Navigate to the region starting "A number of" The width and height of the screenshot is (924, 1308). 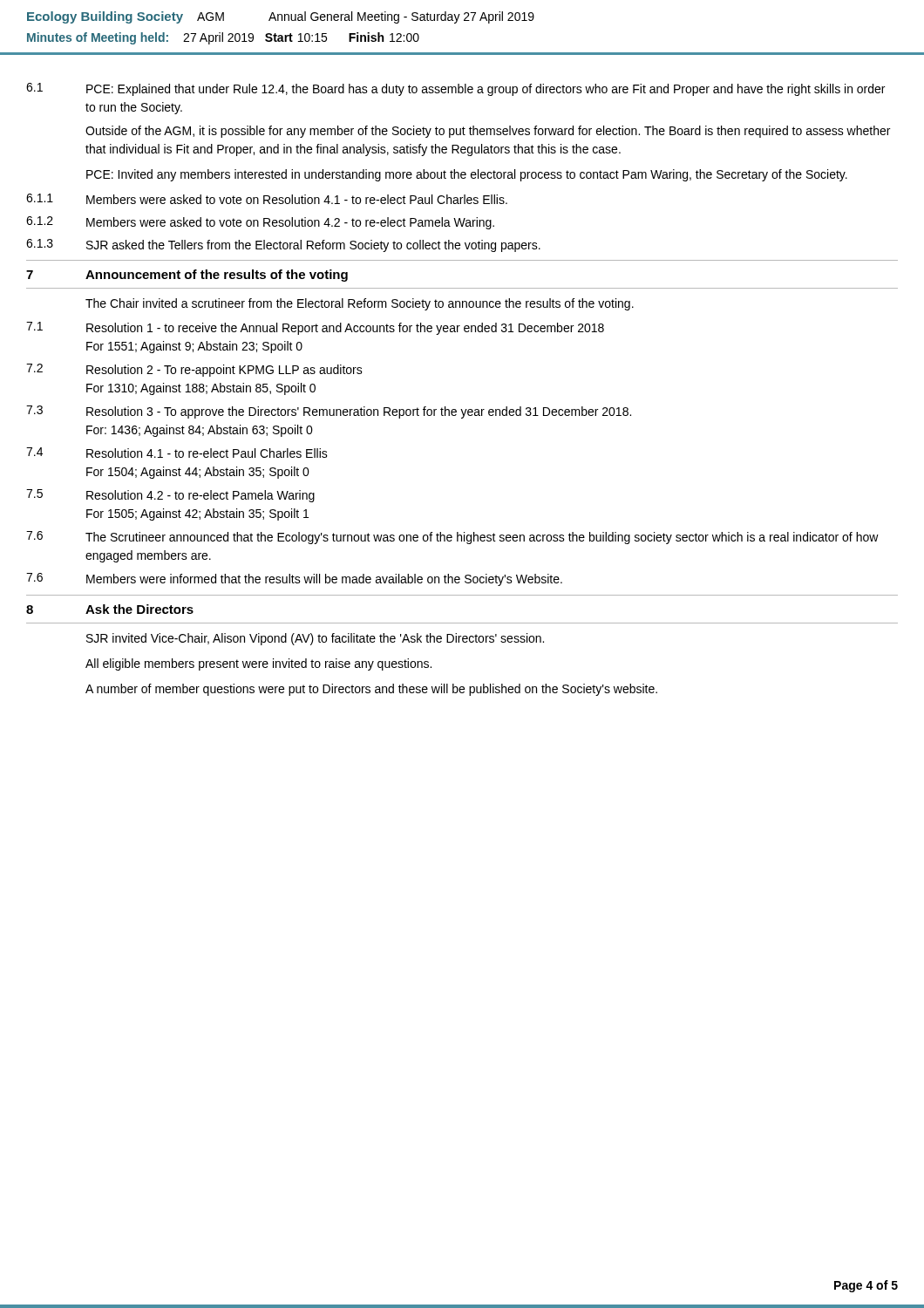(462, 689)
